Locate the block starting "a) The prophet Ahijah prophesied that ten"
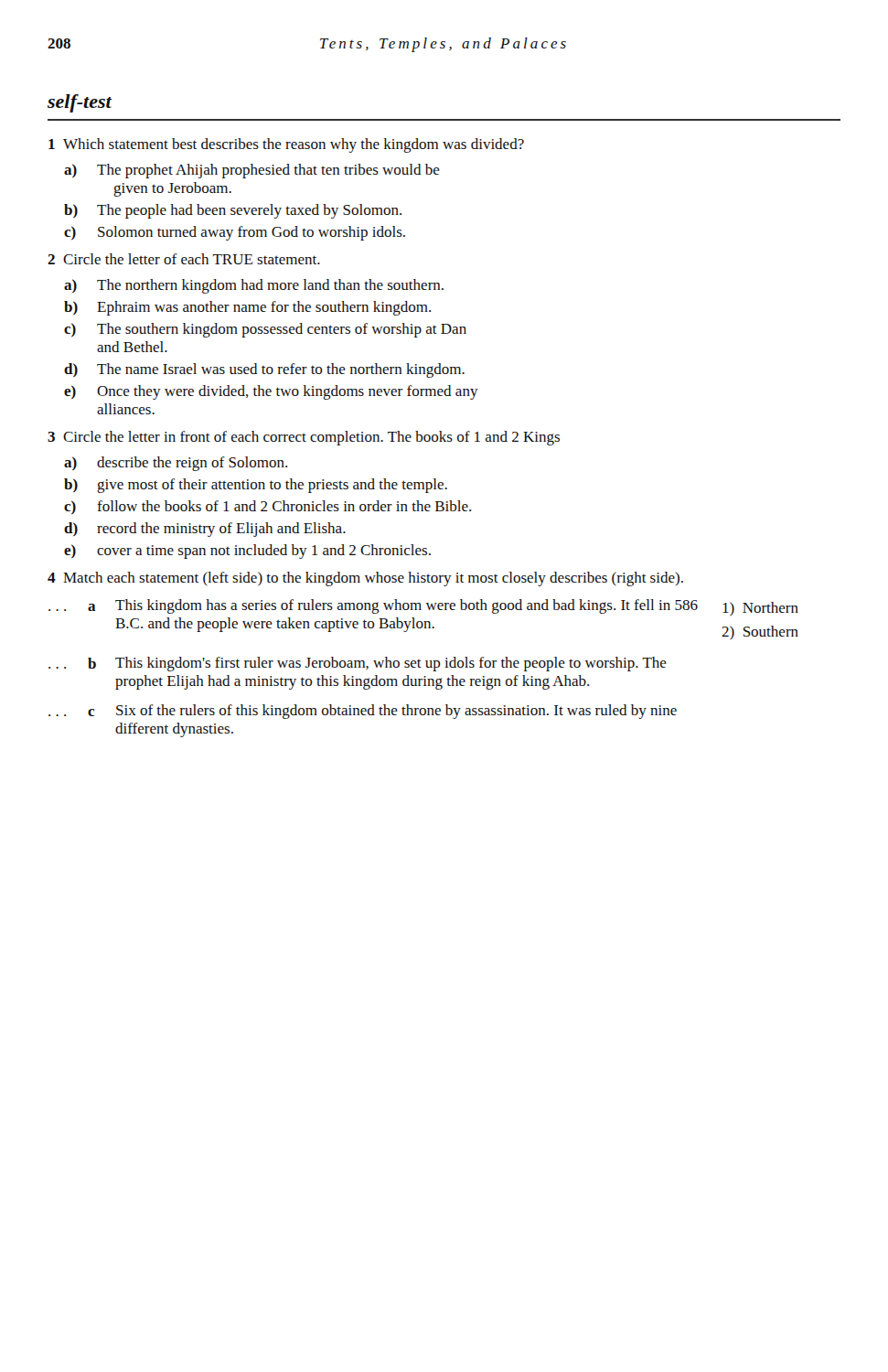Image resolution: width=888 pixels, height=1372 pixels. (252, 171)
